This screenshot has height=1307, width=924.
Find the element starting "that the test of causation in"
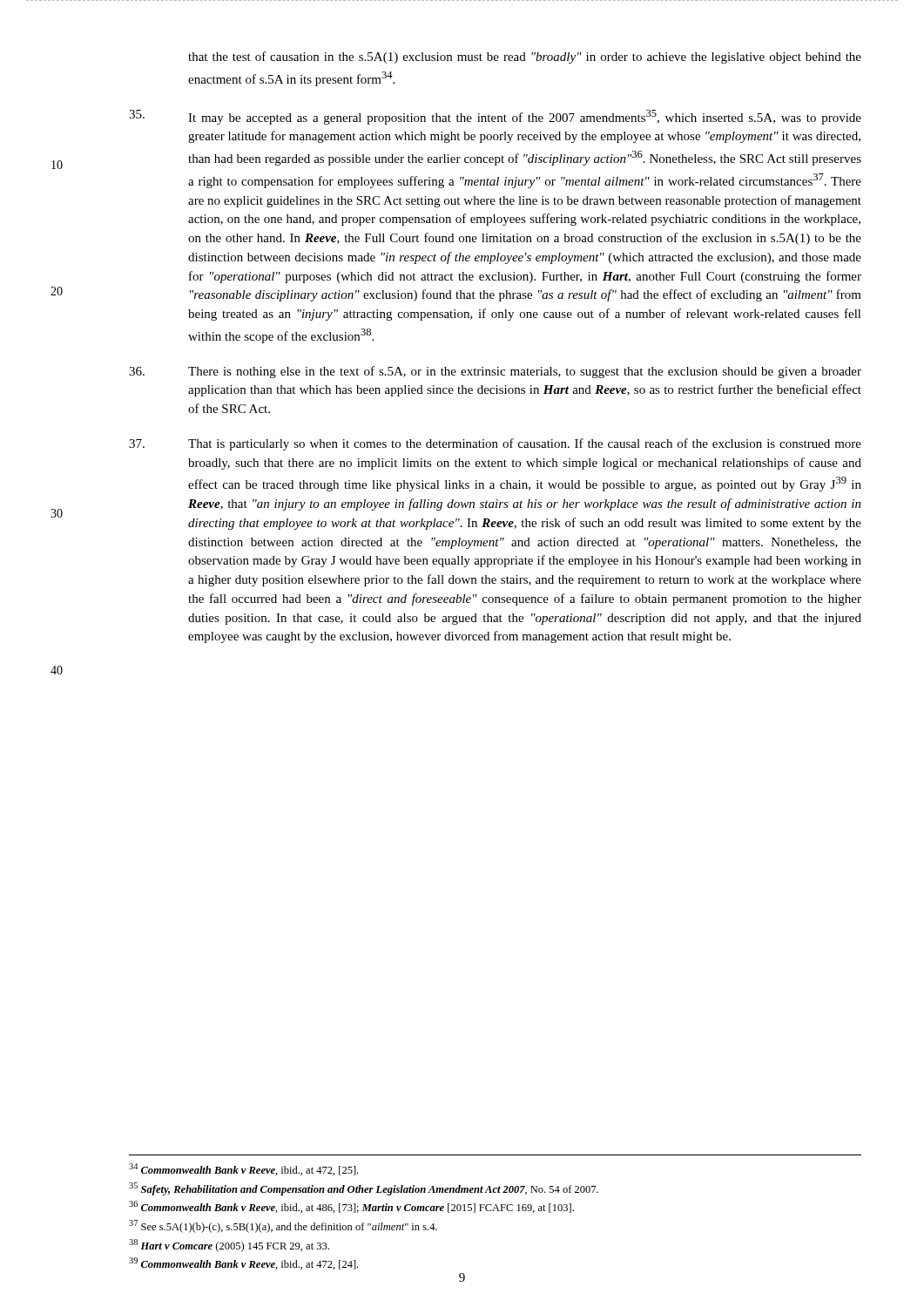(525, 68)
